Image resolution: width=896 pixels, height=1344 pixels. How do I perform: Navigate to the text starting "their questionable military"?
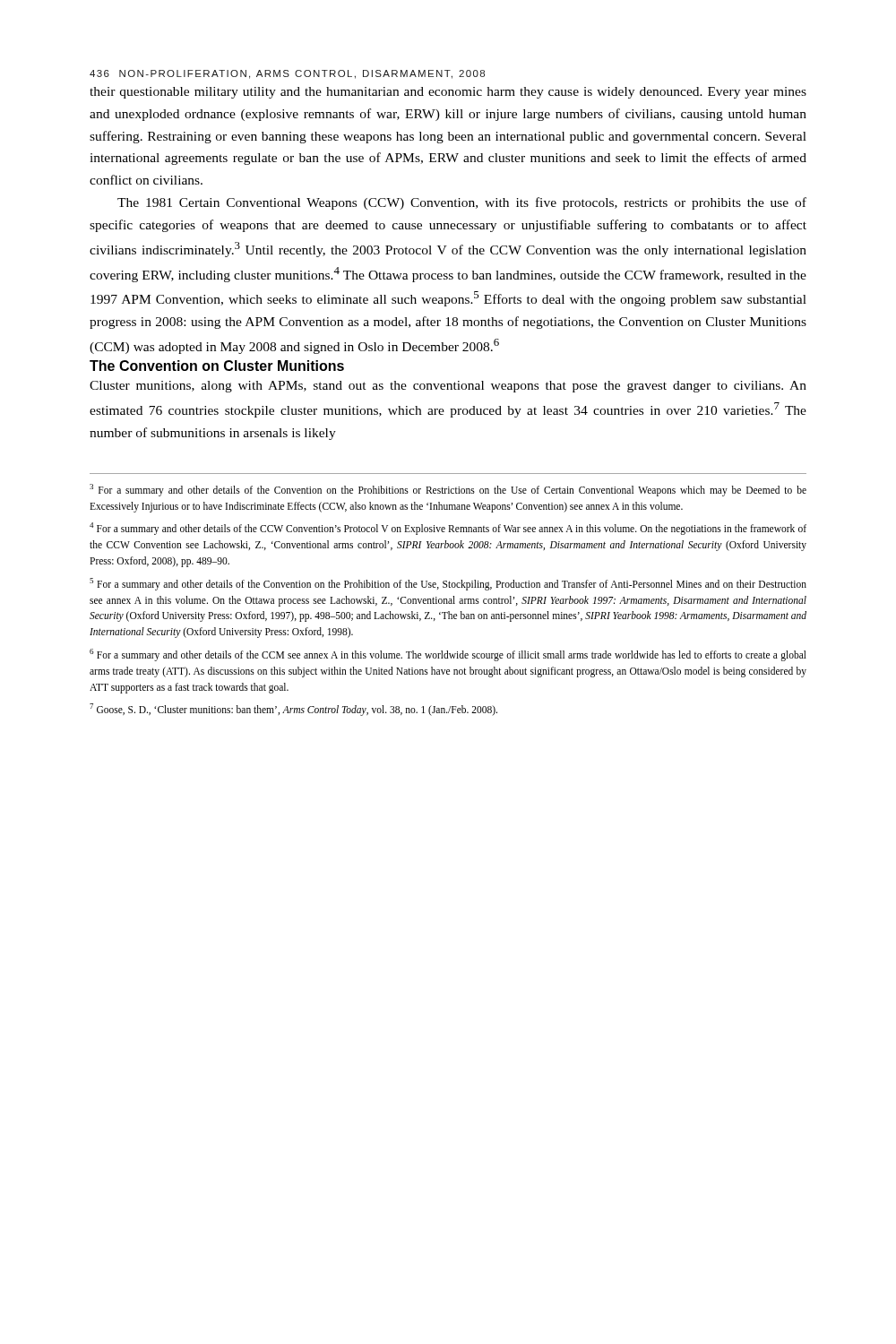tap(448, 136)
